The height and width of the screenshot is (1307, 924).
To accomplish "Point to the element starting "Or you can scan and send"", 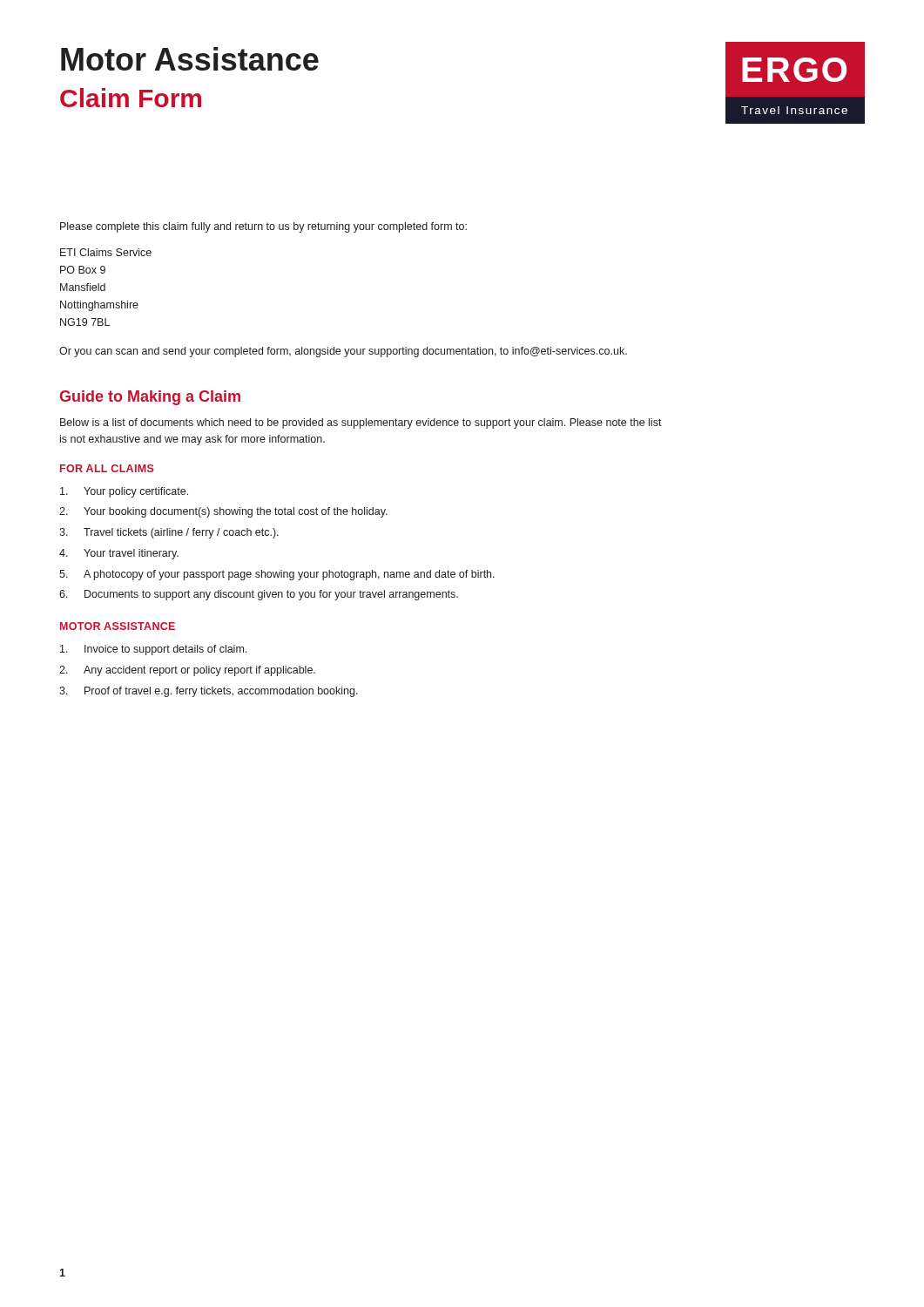I will [343, 351].
